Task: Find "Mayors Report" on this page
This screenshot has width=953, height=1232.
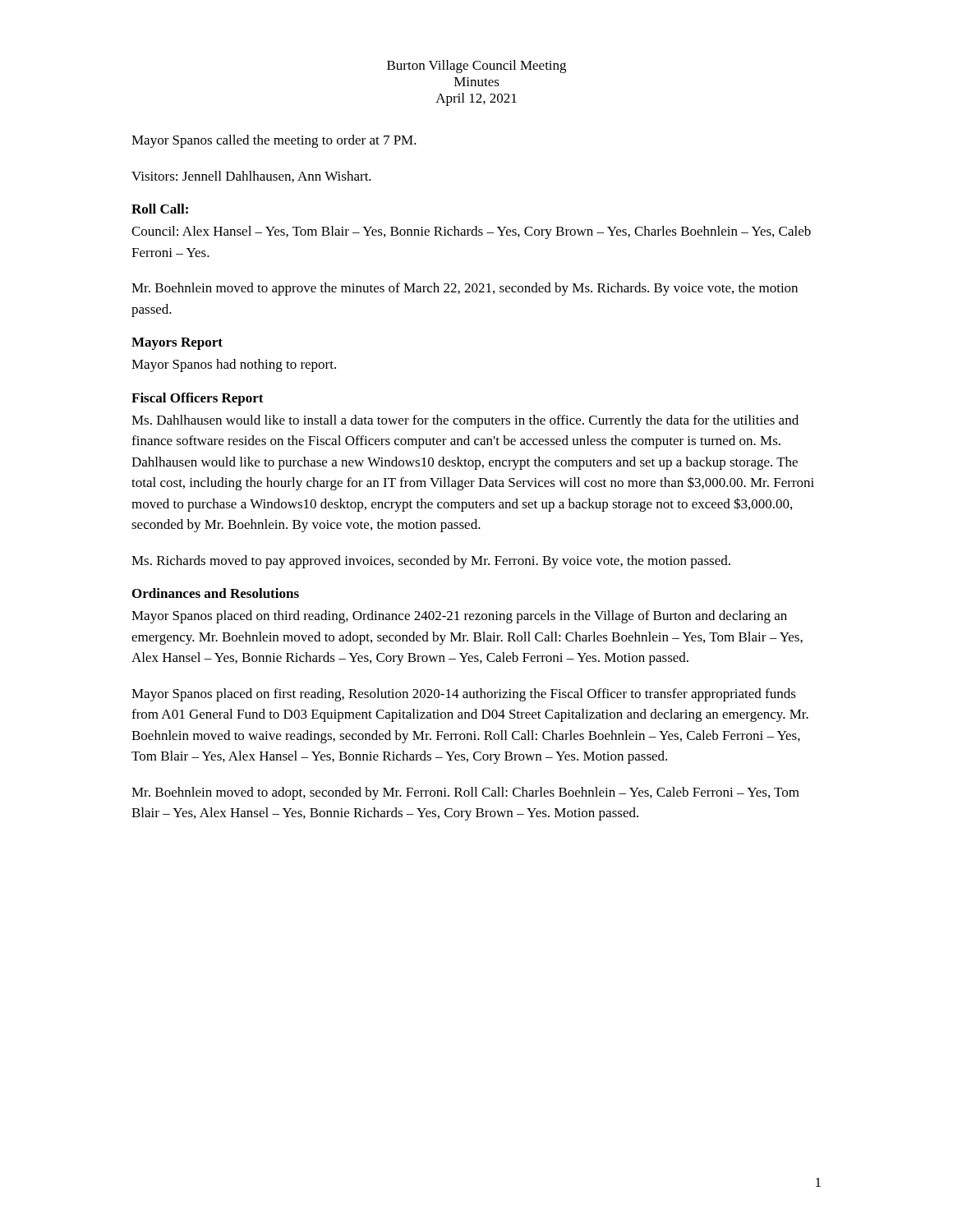Action: [x=177, y=342]
